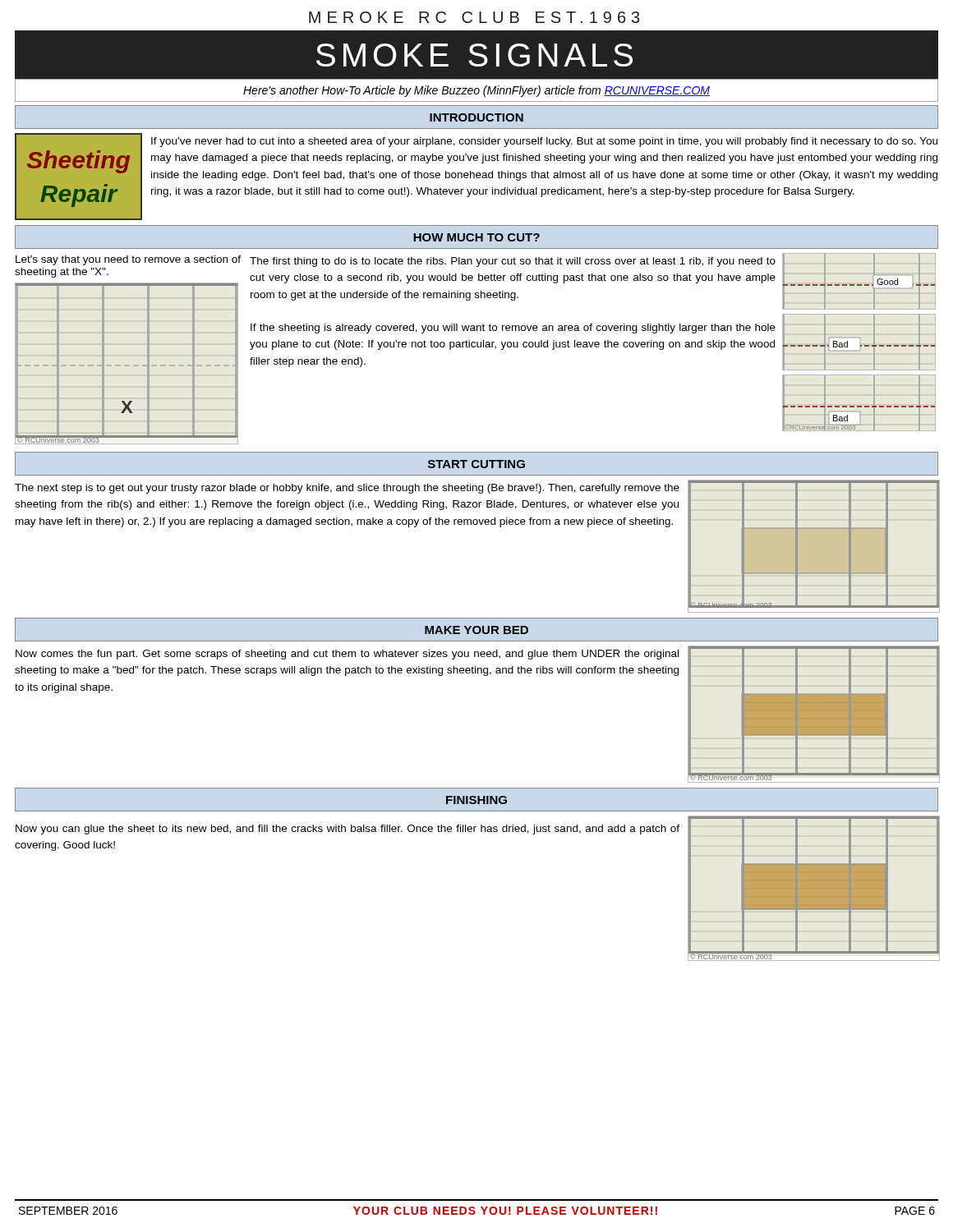This screenshot has height=1232, width=953.
Task: Click on the element starting "START CUTTING"
Action: coord(476,464)
